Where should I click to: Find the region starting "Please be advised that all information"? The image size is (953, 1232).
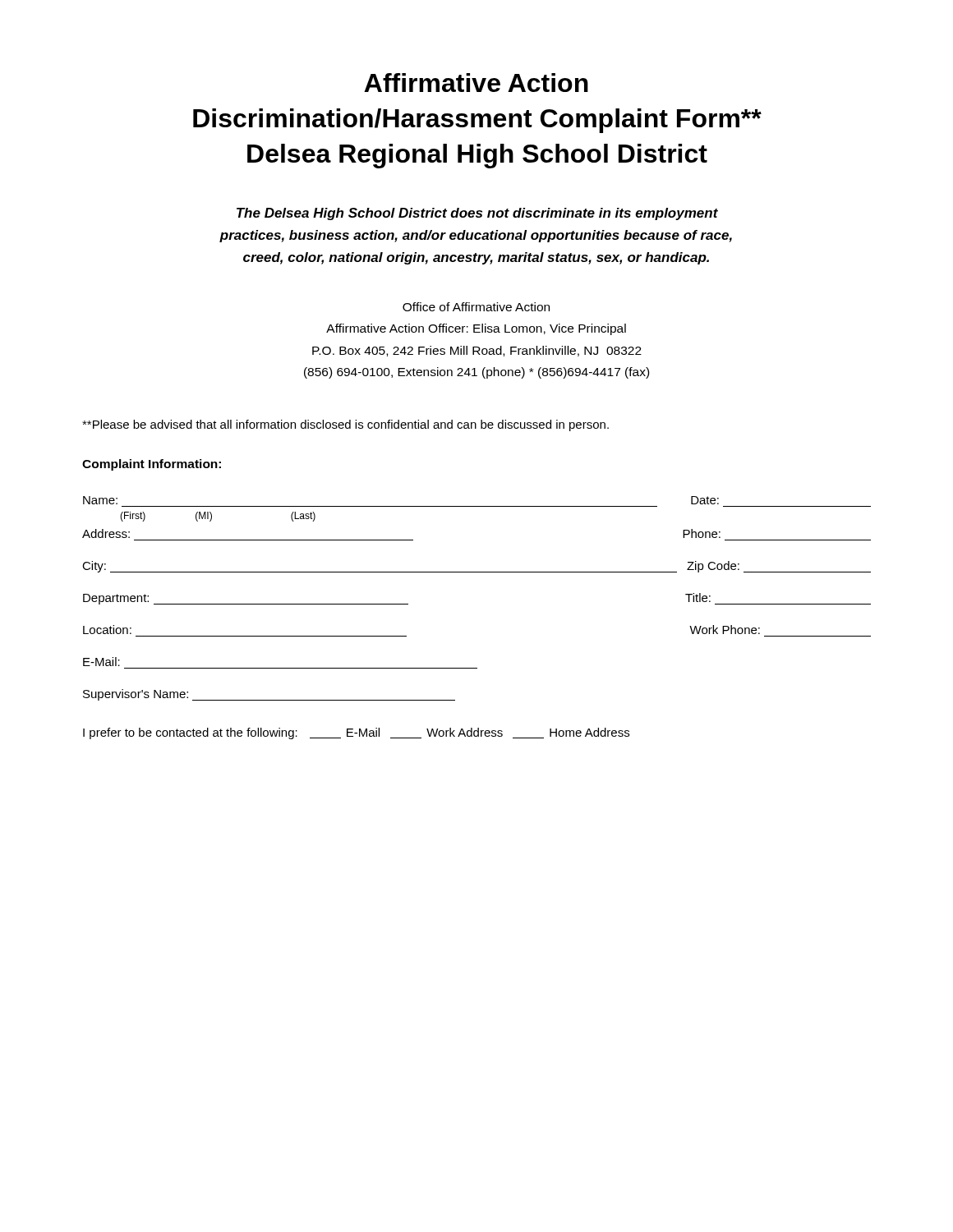(346, 424)
